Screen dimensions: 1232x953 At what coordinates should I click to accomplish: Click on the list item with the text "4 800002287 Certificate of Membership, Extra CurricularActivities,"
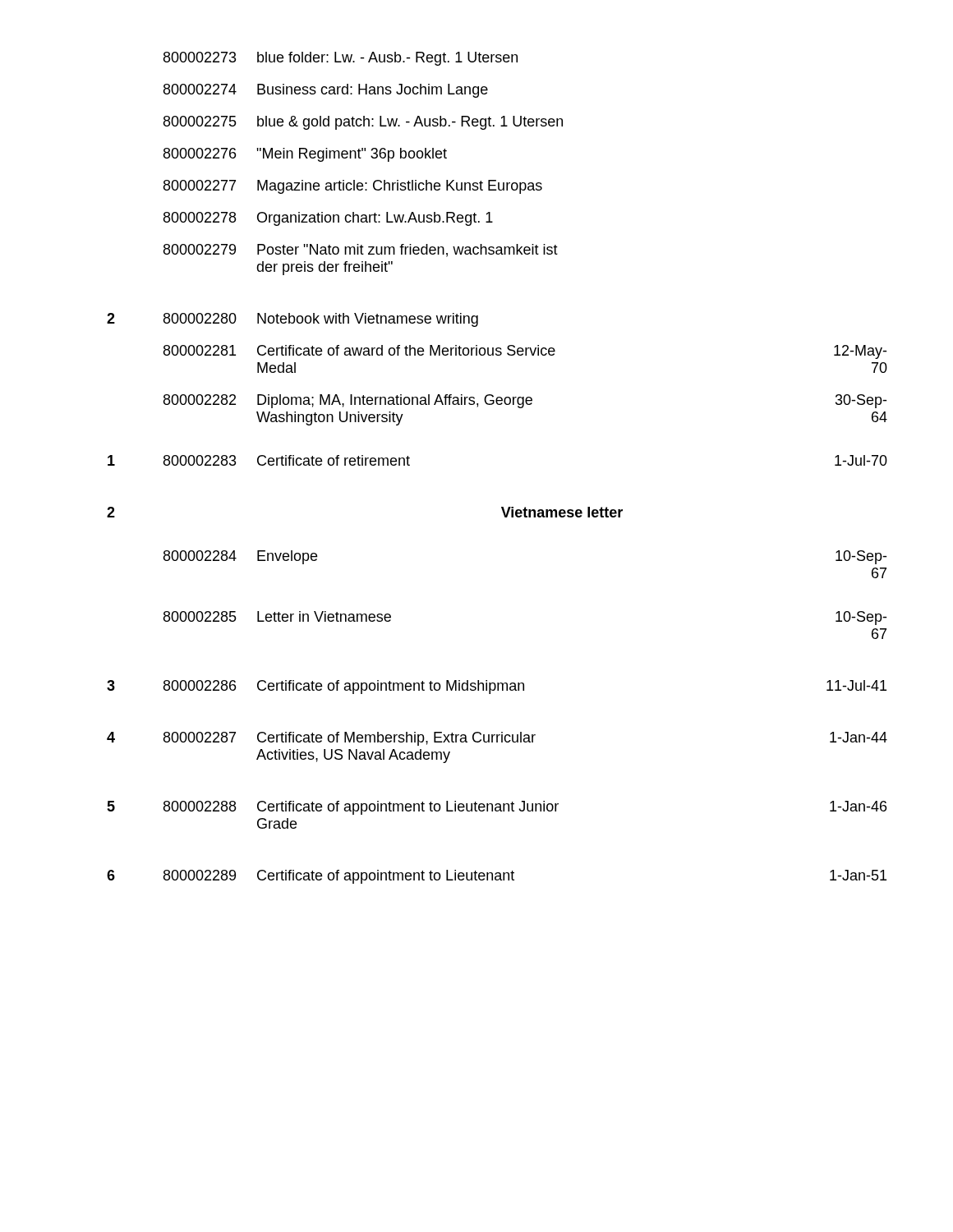476,747
